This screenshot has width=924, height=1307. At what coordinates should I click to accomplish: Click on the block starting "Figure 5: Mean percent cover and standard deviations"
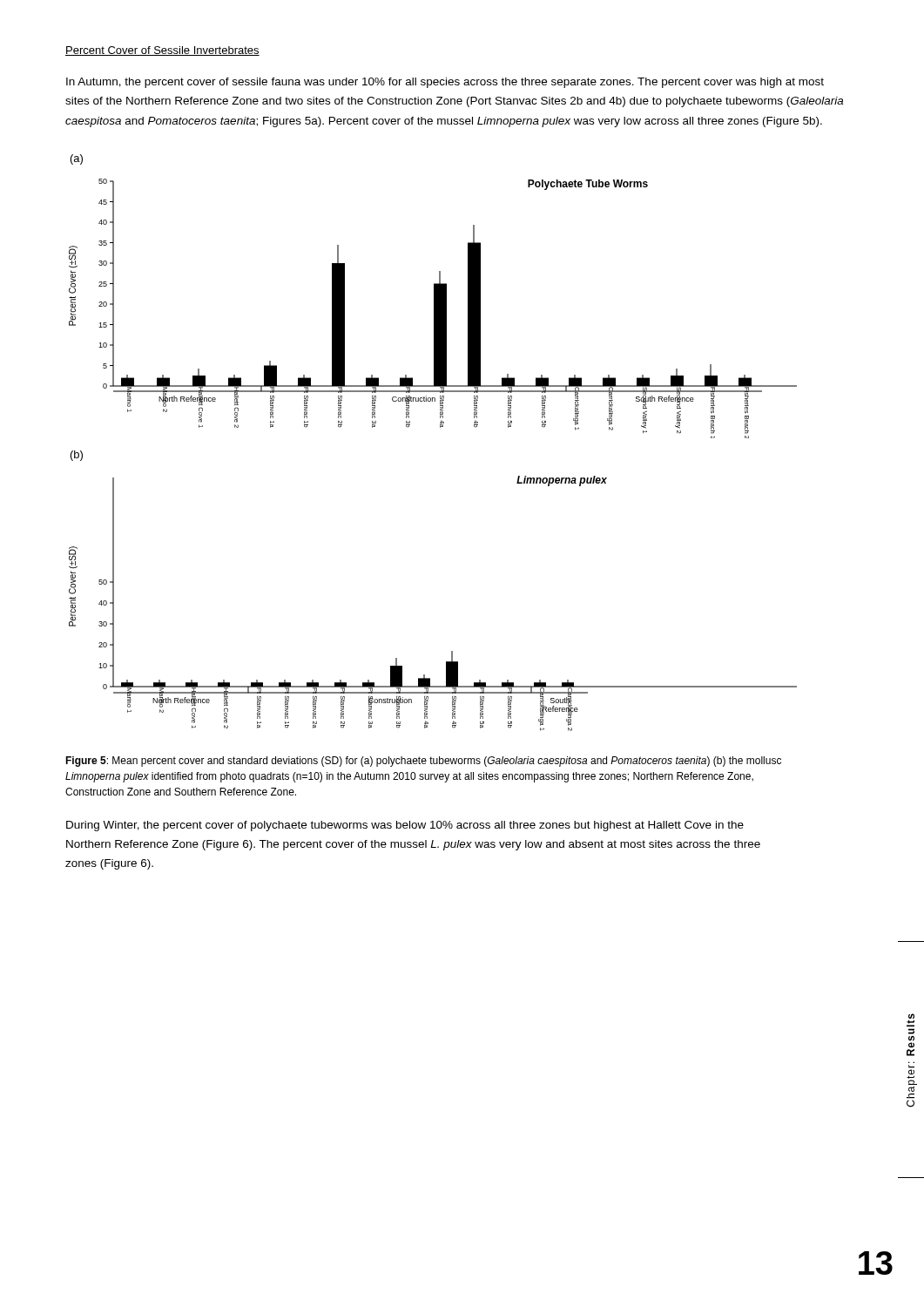point(423,776)
